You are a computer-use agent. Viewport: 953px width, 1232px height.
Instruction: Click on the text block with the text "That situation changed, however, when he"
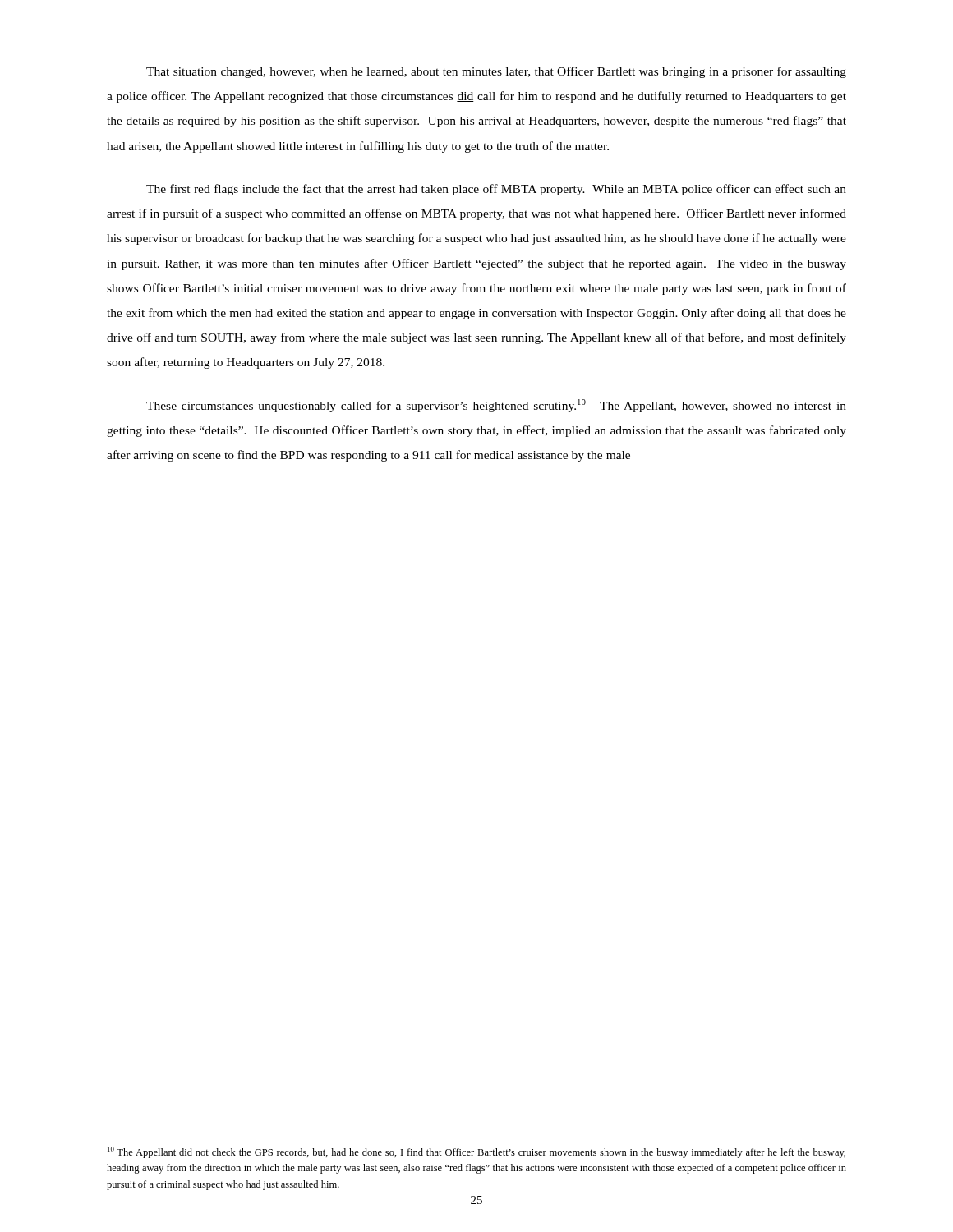tap(476, 108)
